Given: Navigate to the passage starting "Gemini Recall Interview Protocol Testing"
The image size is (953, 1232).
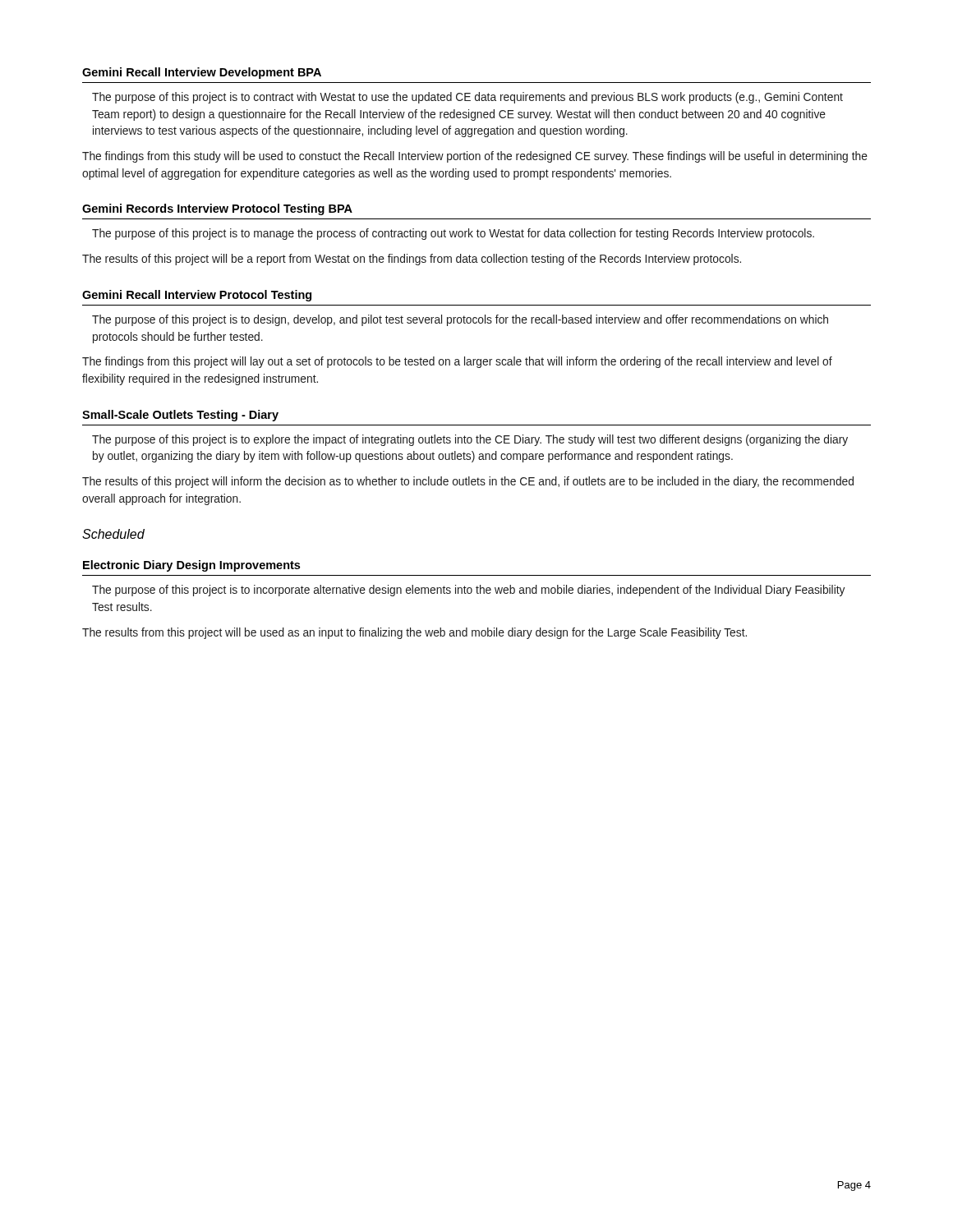Looking at the screenshot, I should (x=197, y=295).
